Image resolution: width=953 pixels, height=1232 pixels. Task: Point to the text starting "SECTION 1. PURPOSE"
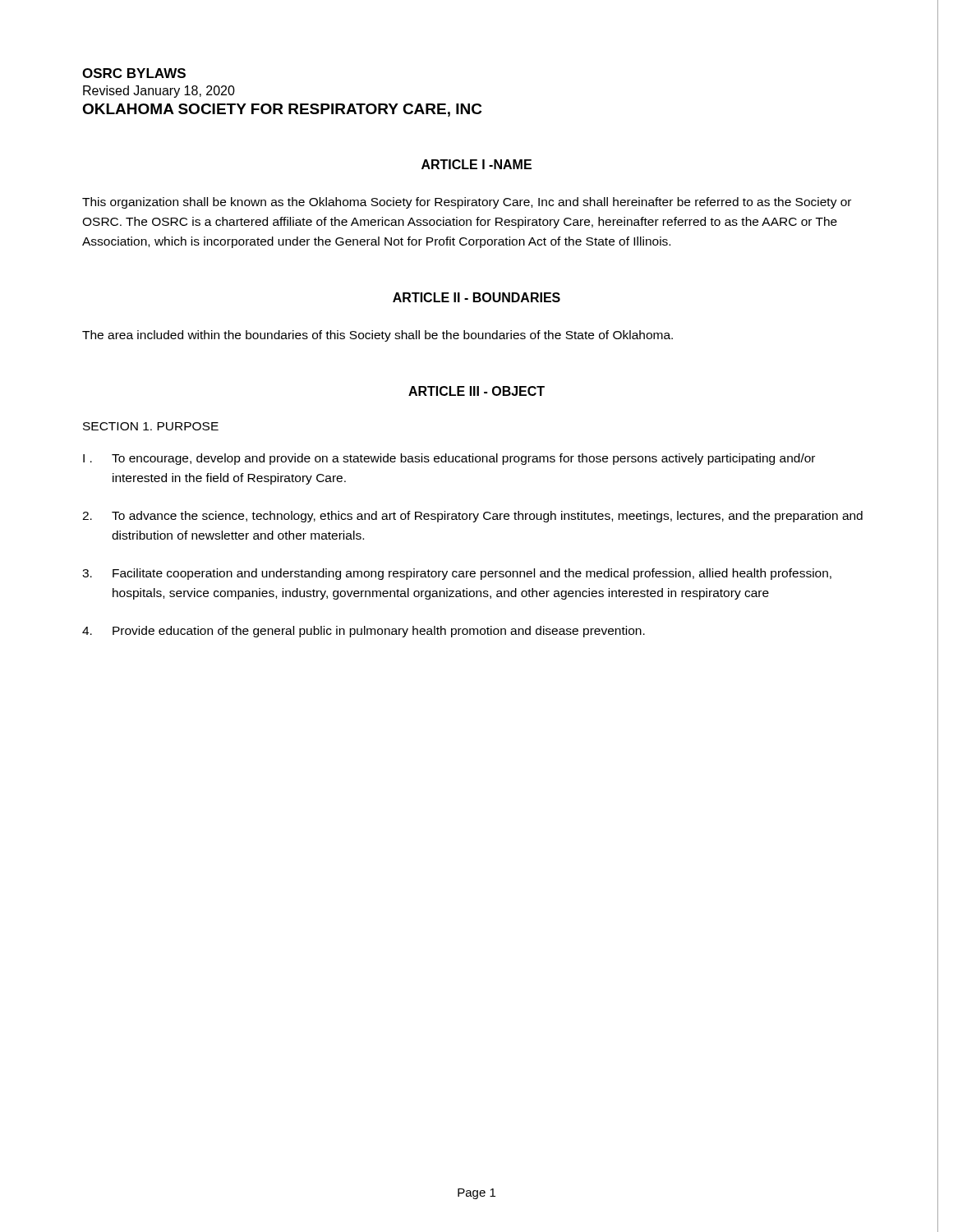(x=150, y=426)
